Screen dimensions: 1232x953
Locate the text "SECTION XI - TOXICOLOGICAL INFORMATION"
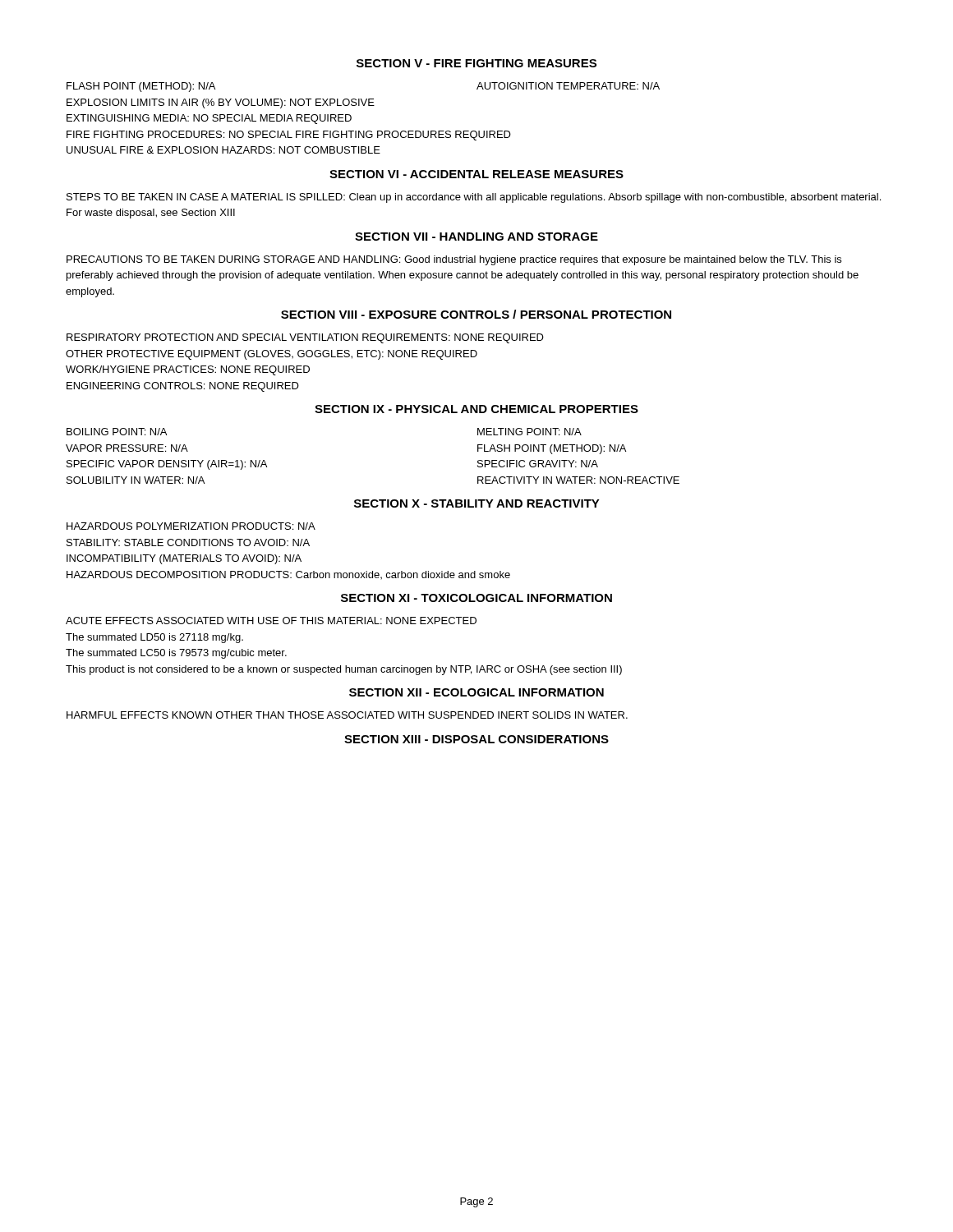click(476, 598)
